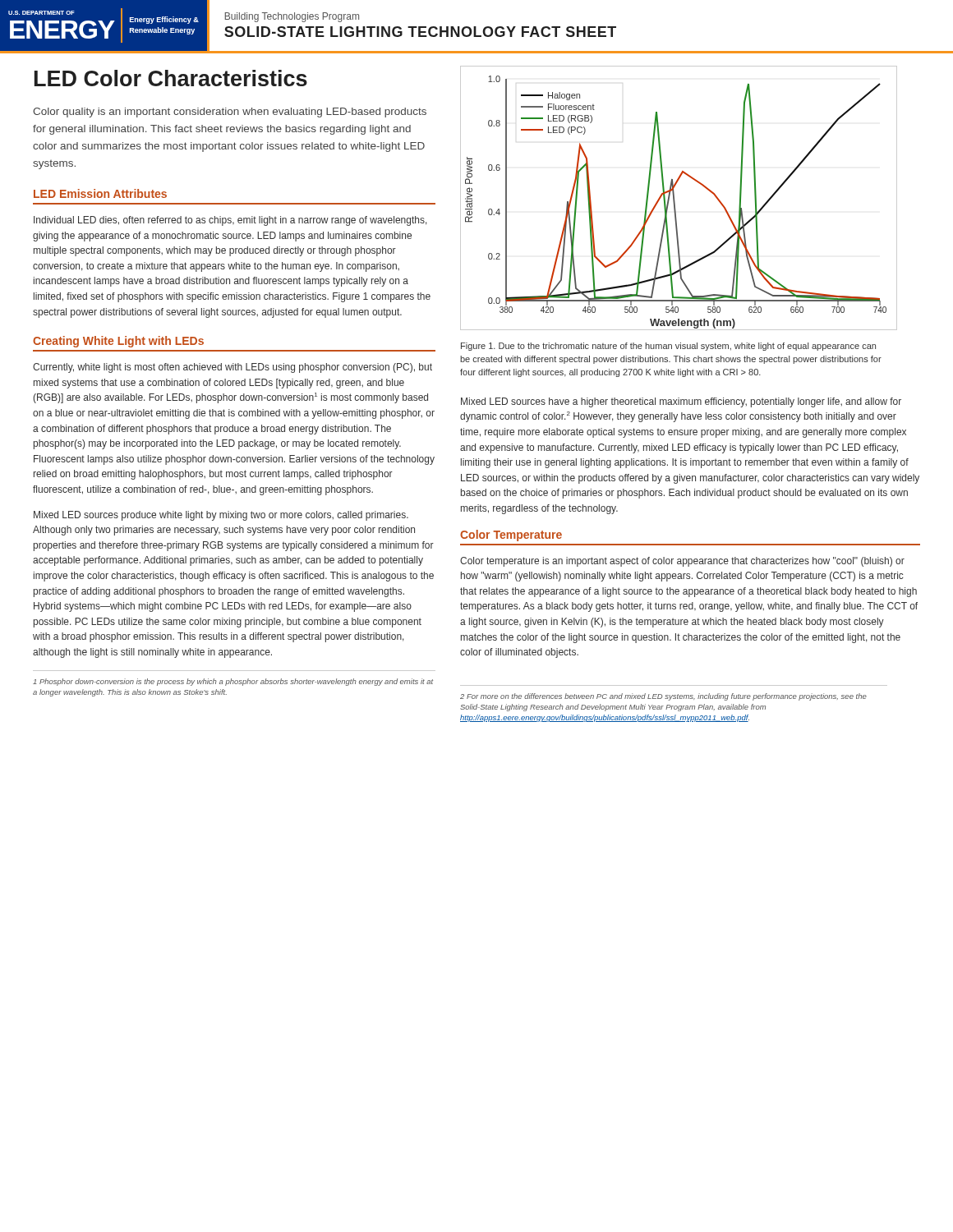The width and height of the screenshot is (953, 1232).
Task: Click on the region starting "2 For more on the differences between PC"
Action: pyautogui.click(x=663, y=707)
